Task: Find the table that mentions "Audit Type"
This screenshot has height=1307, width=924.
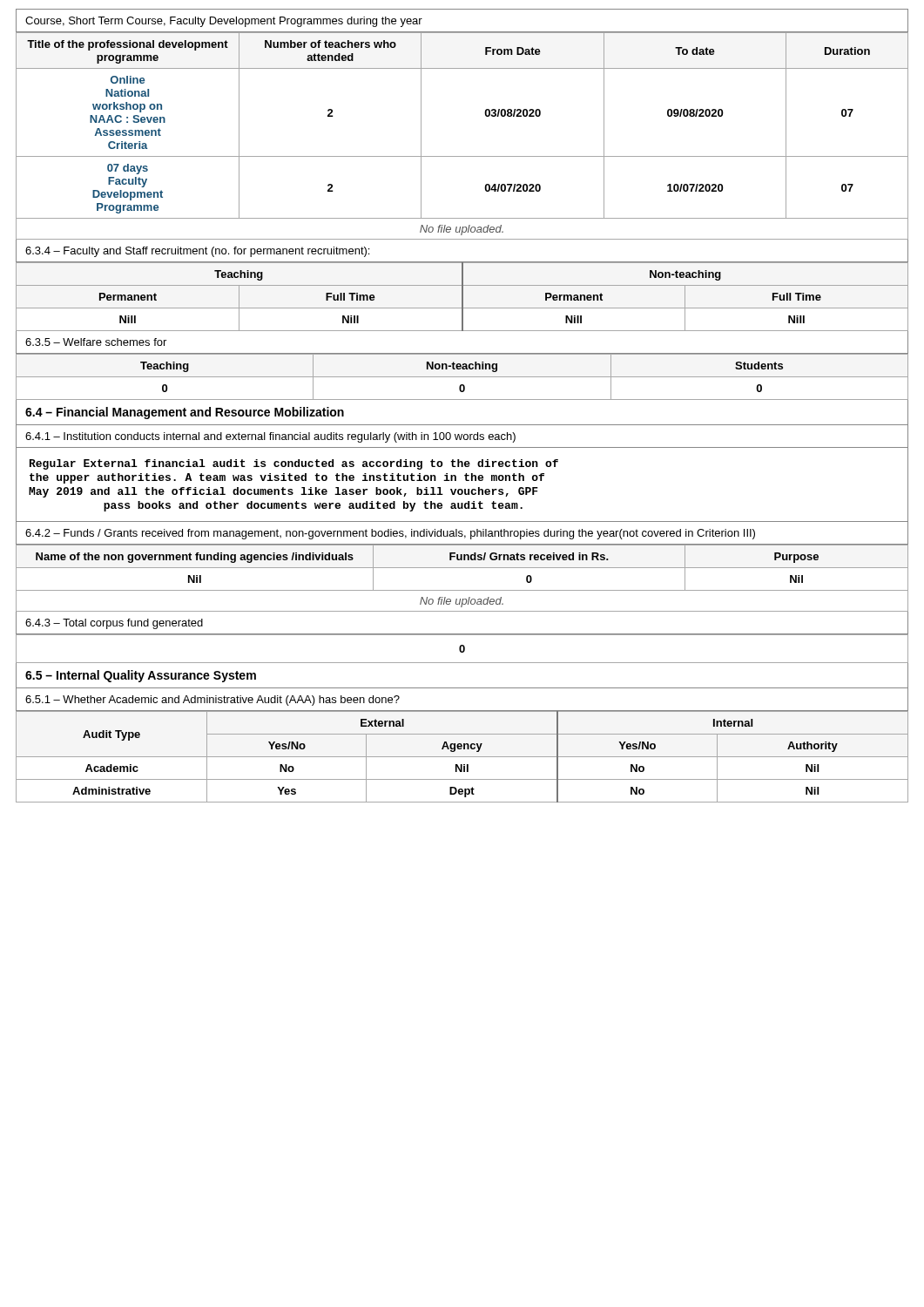Action: (462, 757)
